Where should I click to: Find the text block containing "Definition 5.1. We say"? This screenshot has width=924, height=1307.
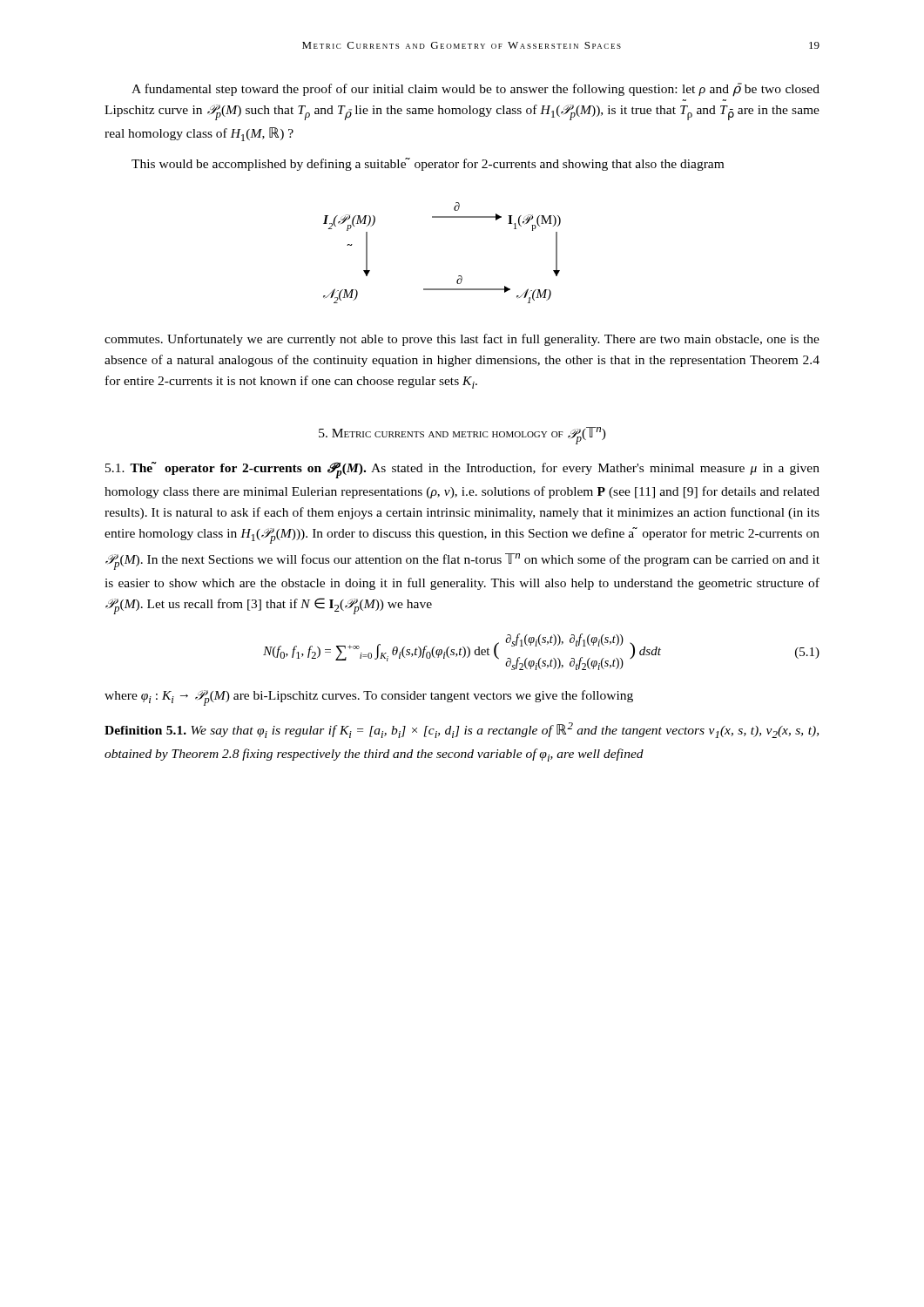462,742
